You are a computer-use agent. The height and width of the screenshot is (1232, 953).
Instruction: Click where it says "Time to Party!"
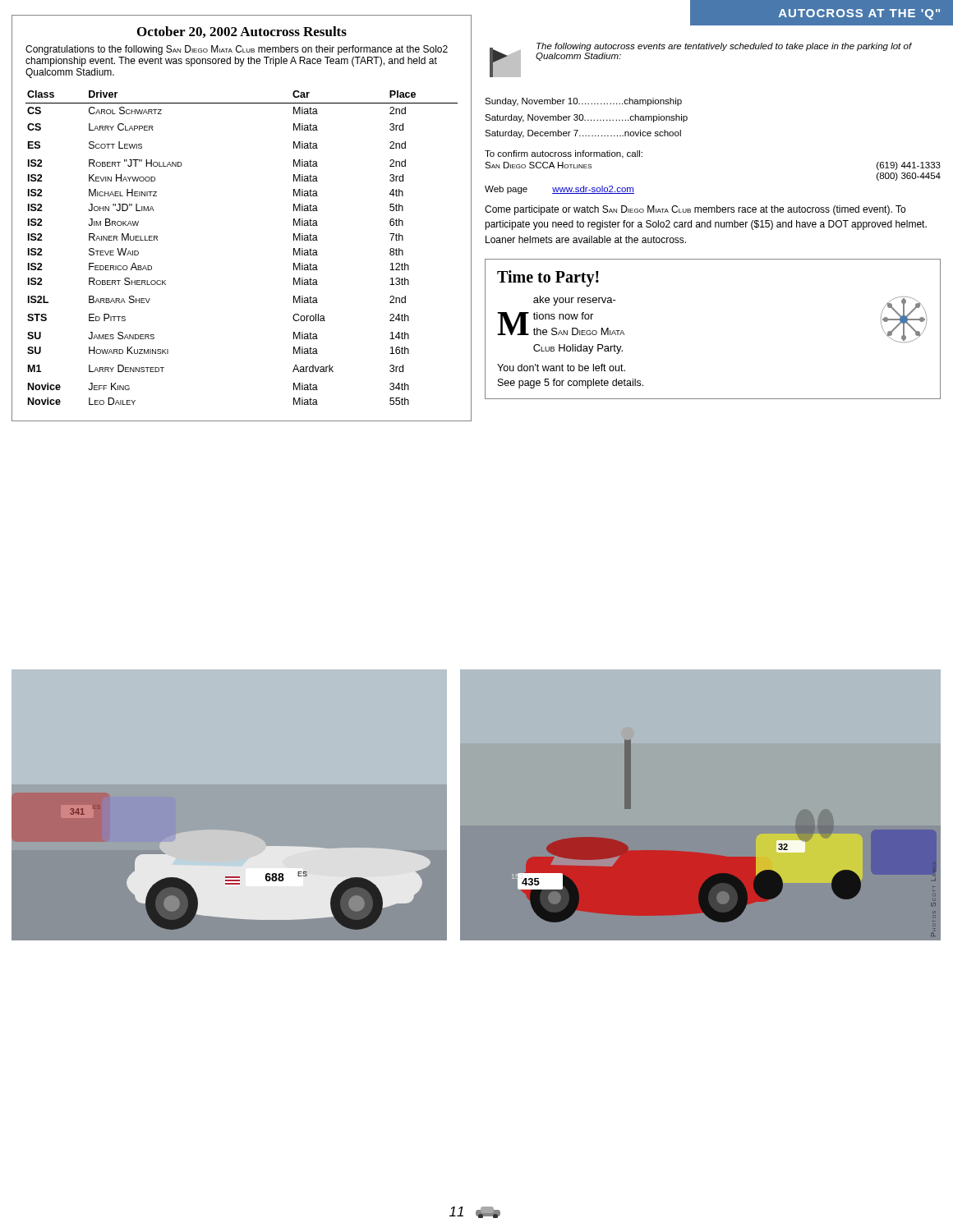(x=548, y=277)
